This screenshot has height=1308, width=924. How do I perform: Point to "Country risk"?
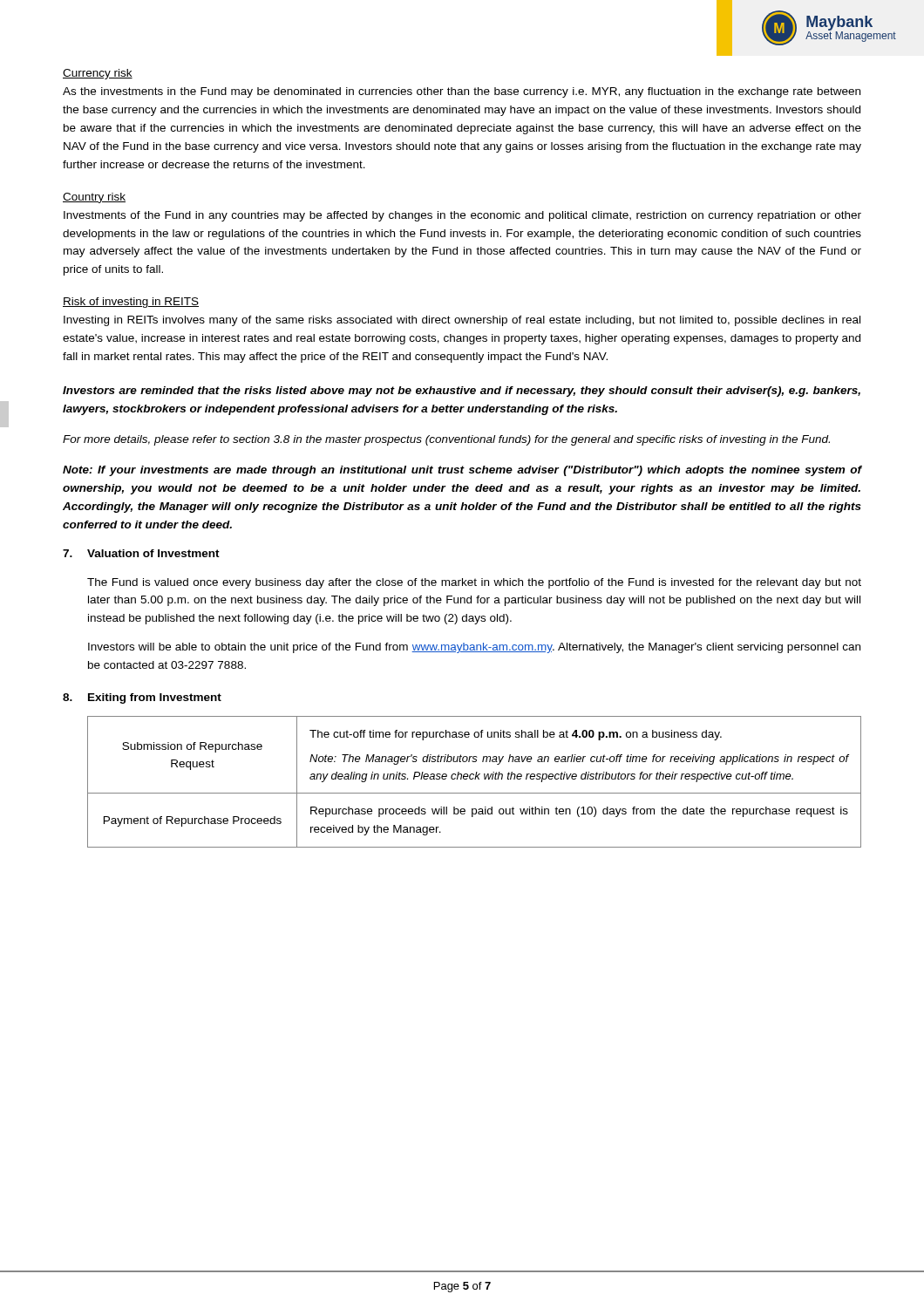pyautogui.click(x=94, y=196)
